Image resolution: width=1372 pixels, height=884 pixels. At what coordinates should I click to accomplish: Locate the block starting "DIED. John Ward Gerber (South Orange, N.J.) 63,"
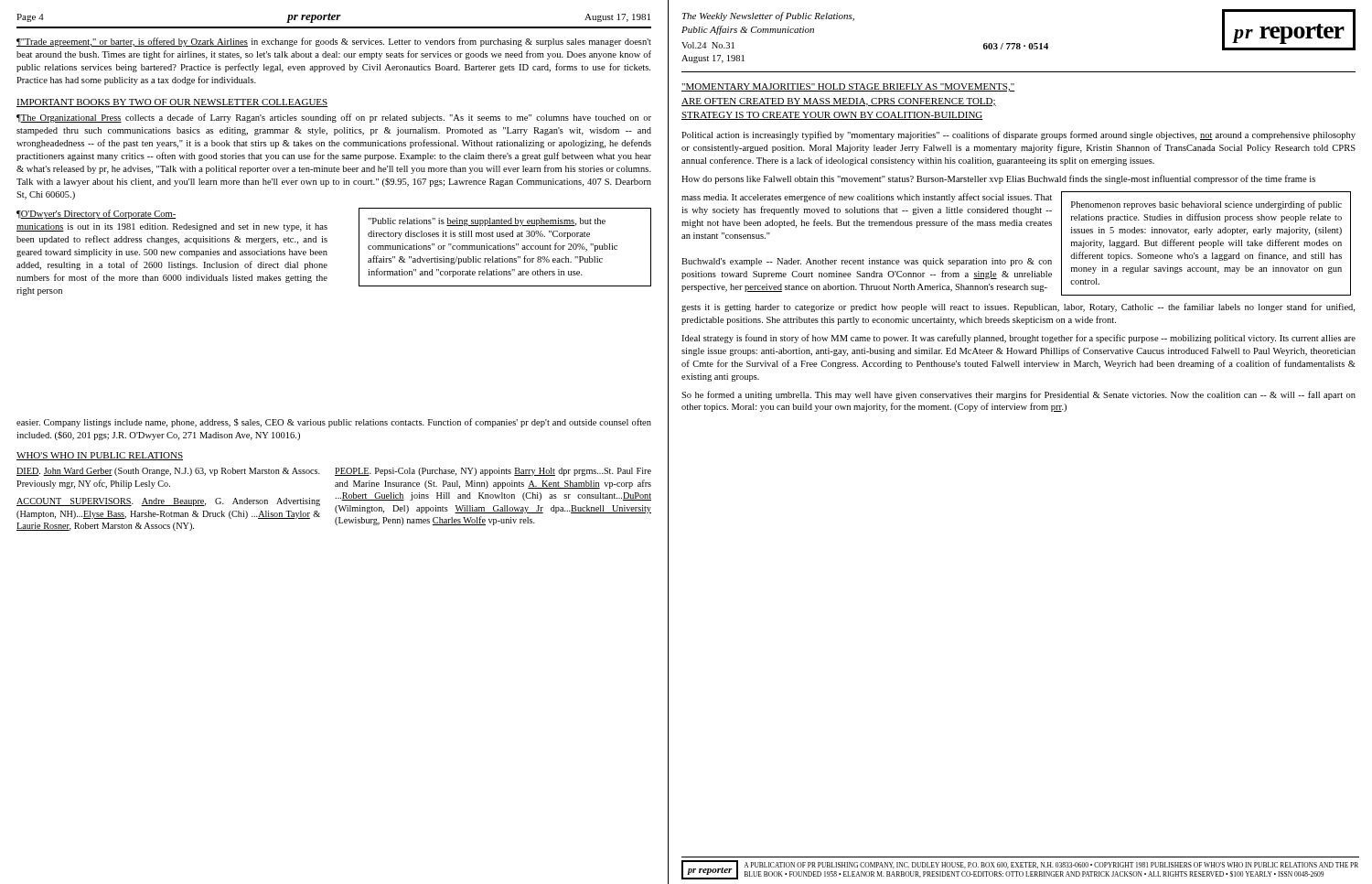click(x=168, y=477)
